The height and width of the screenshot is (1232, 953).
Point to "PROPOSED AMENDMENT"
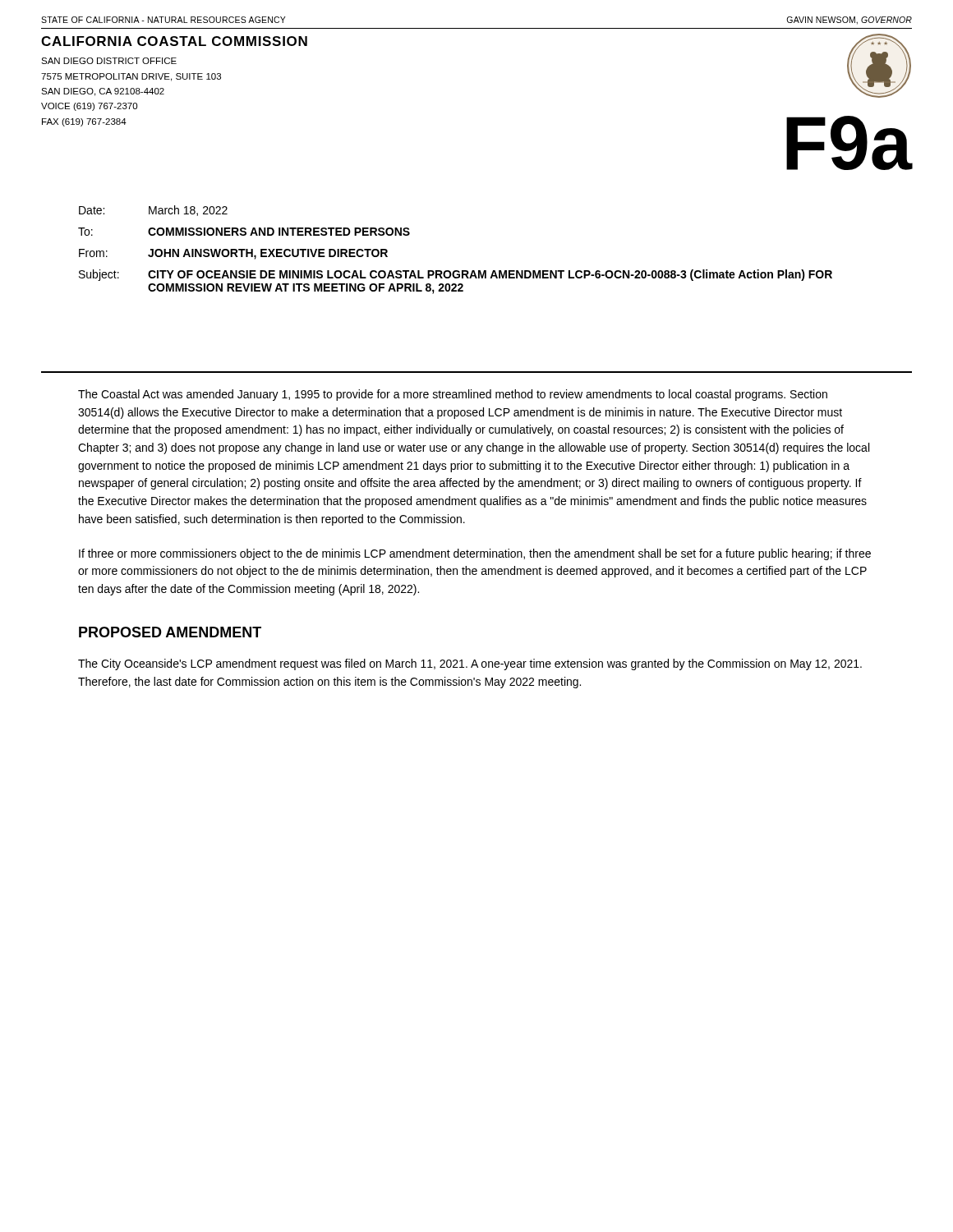[x=170, y=632]
